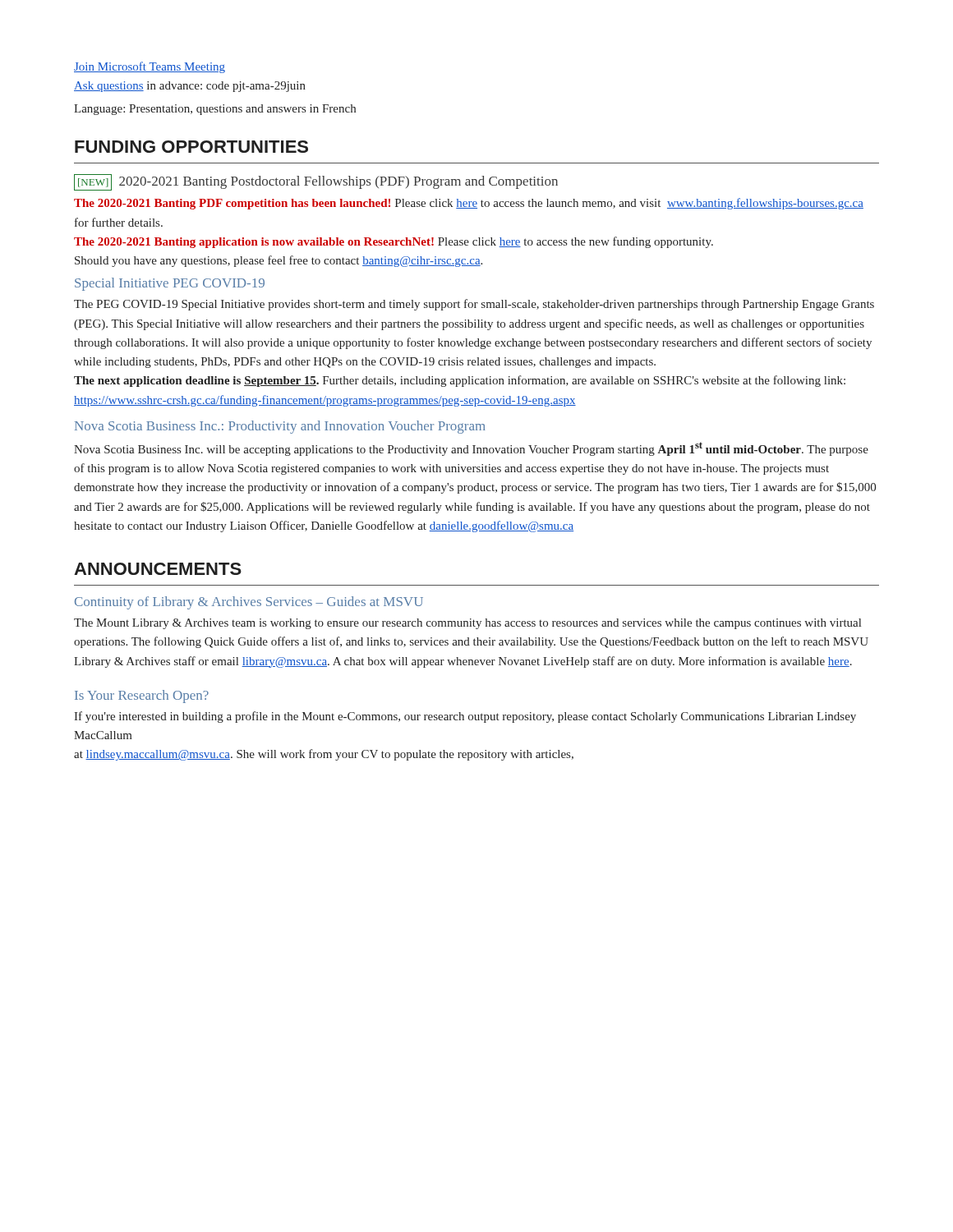Click on the section header with the text "Is Your Research Open?"
The width and height of the screenshot is (953, 1232).
pyautogui.click(x=141, y=695)
